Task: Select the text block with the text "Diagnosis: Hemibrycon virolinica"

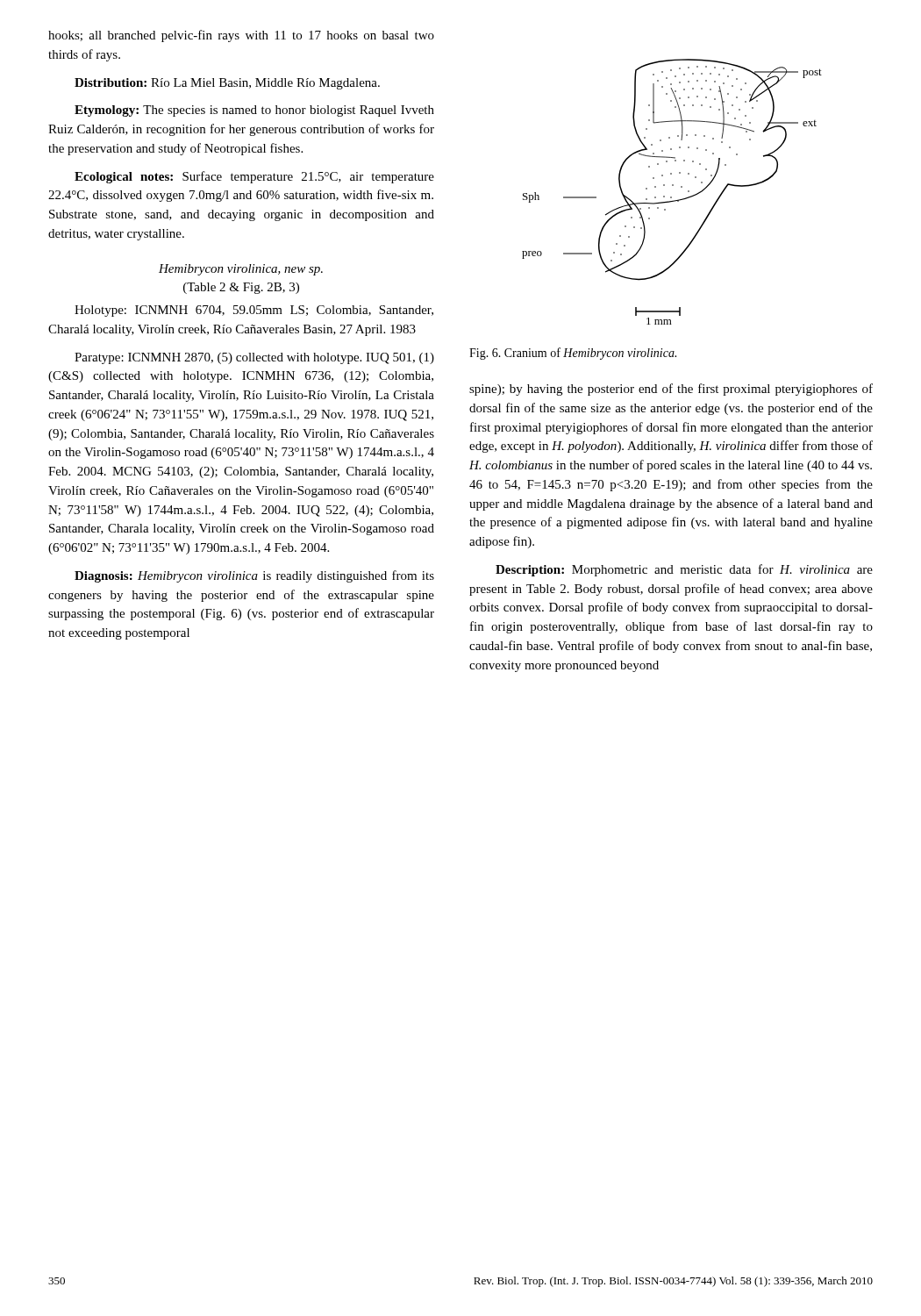Action: coord(241,605)
